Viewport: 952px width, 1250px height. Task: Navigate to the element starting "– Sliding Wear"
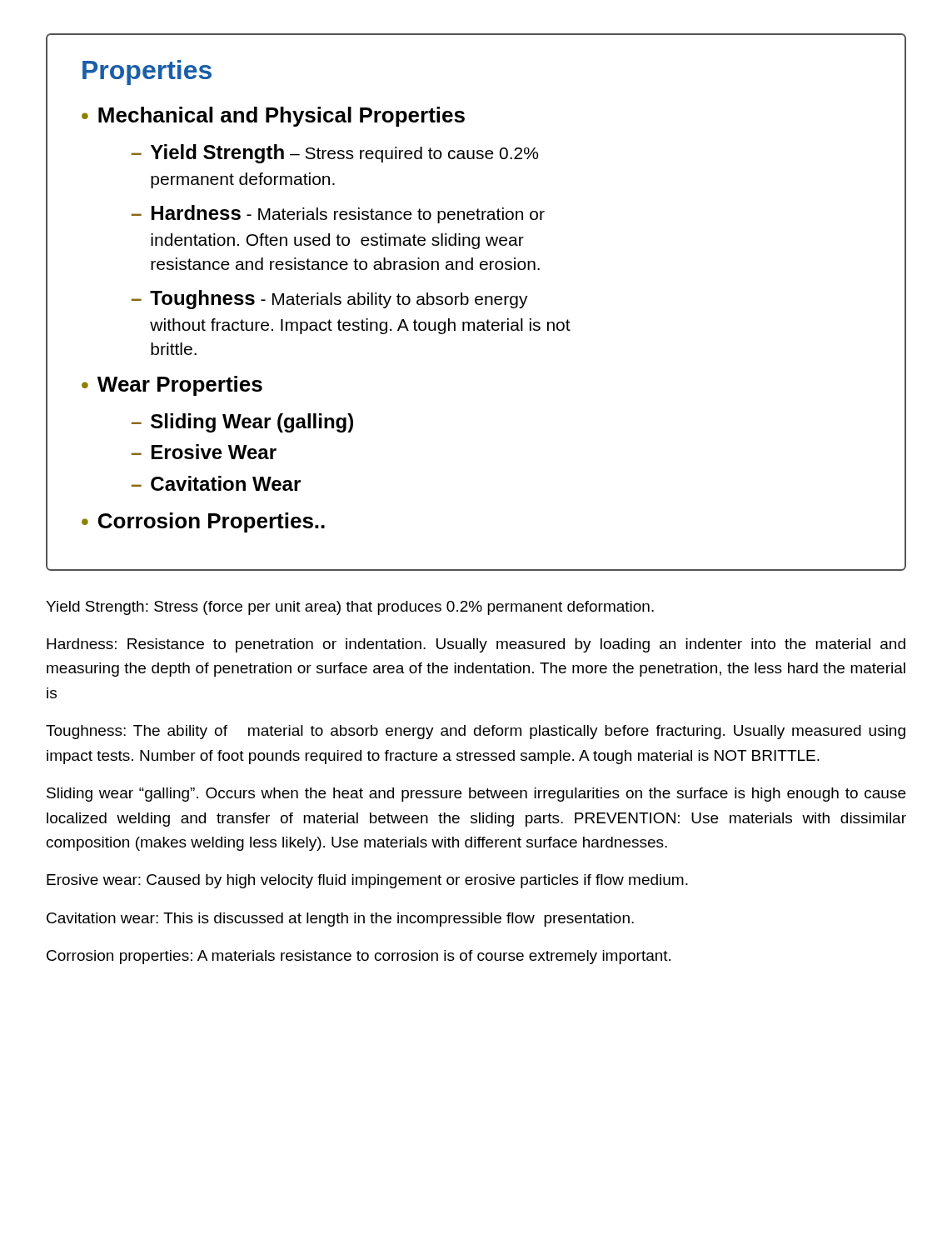[x=243, y=421]
